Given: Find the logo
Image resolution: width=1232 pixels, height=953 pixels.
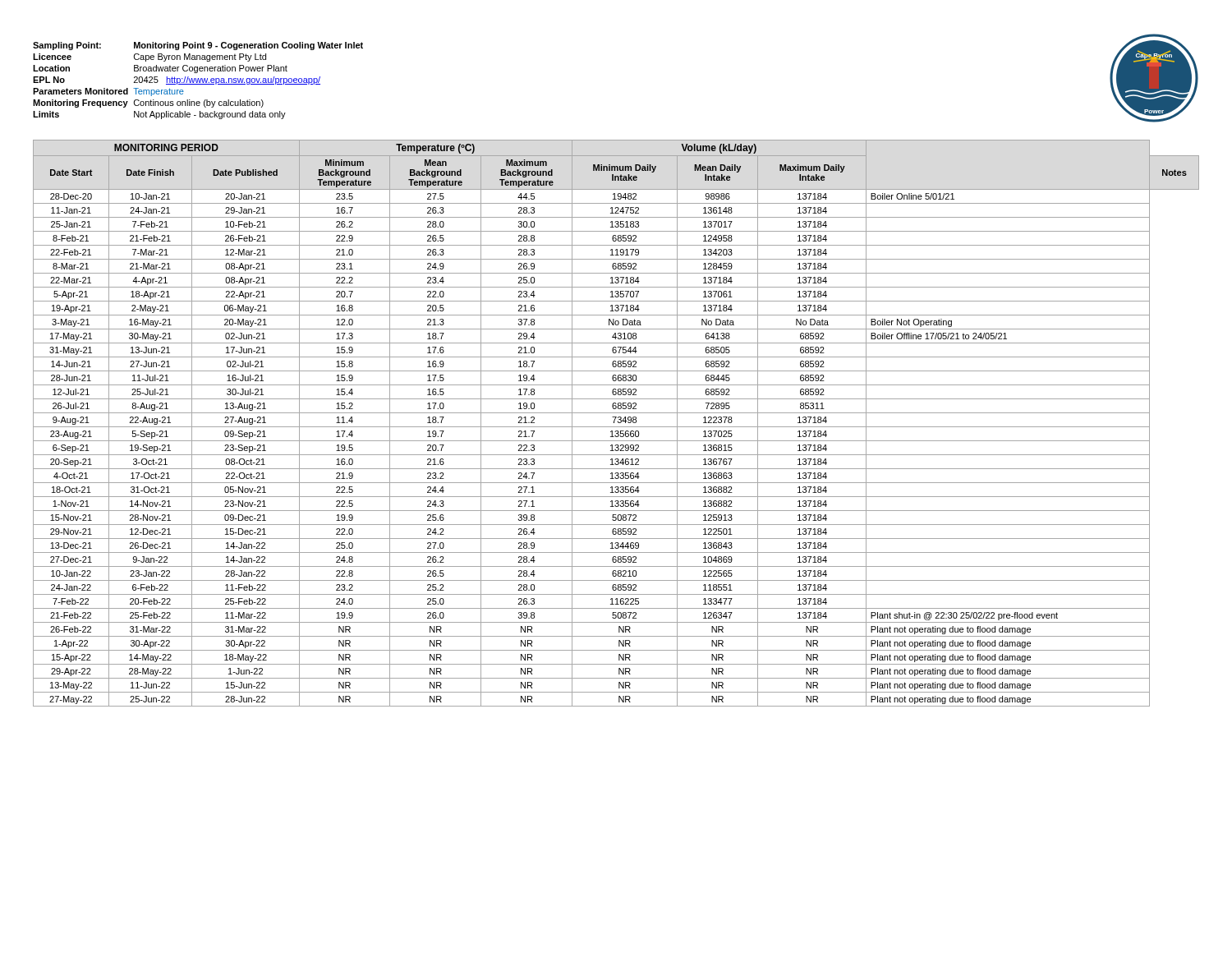Looking at the screenshot, I should pos(1154,78).
